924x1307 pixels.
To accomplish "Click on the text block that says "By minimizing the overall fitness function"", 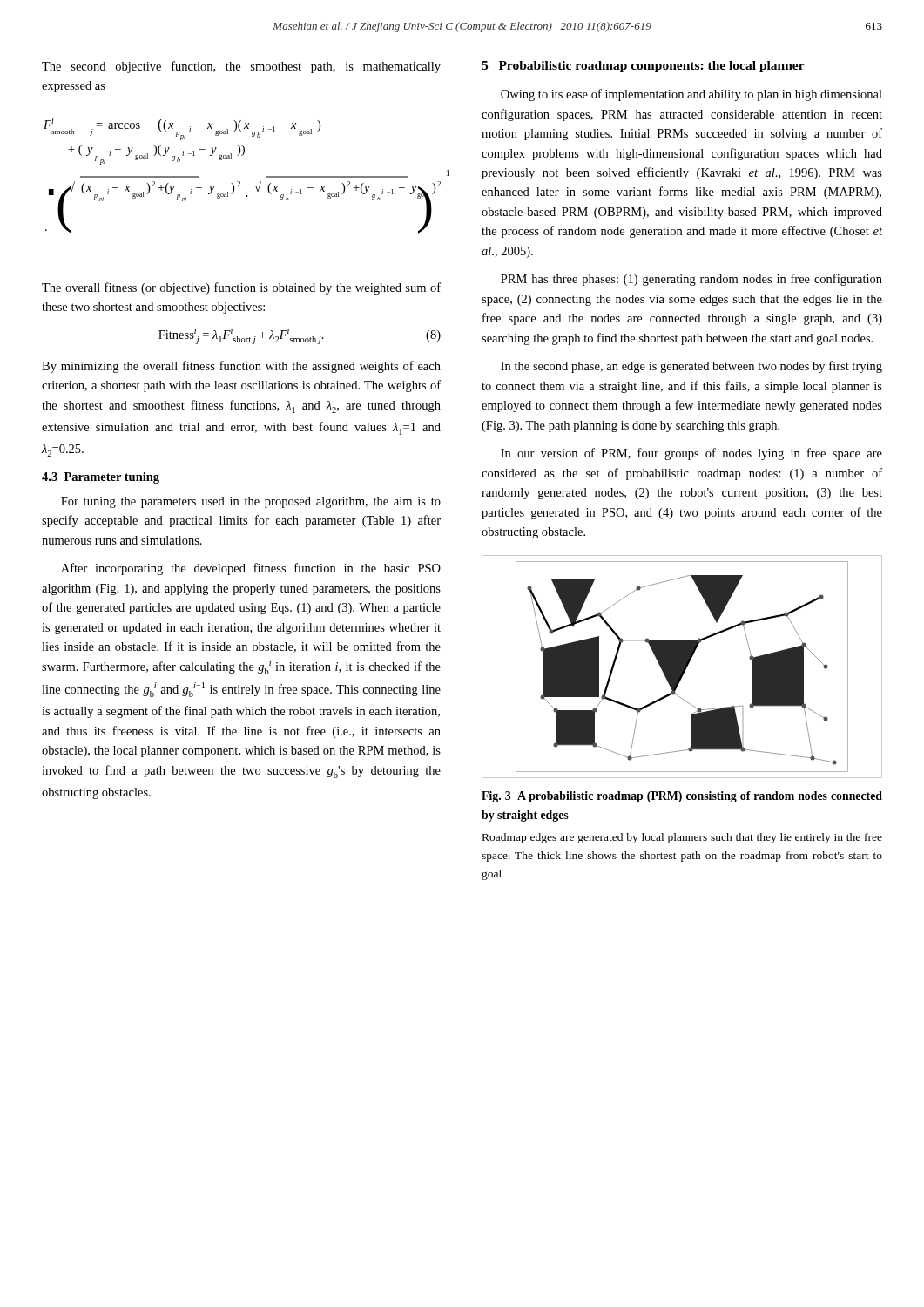I will [241, 408].
